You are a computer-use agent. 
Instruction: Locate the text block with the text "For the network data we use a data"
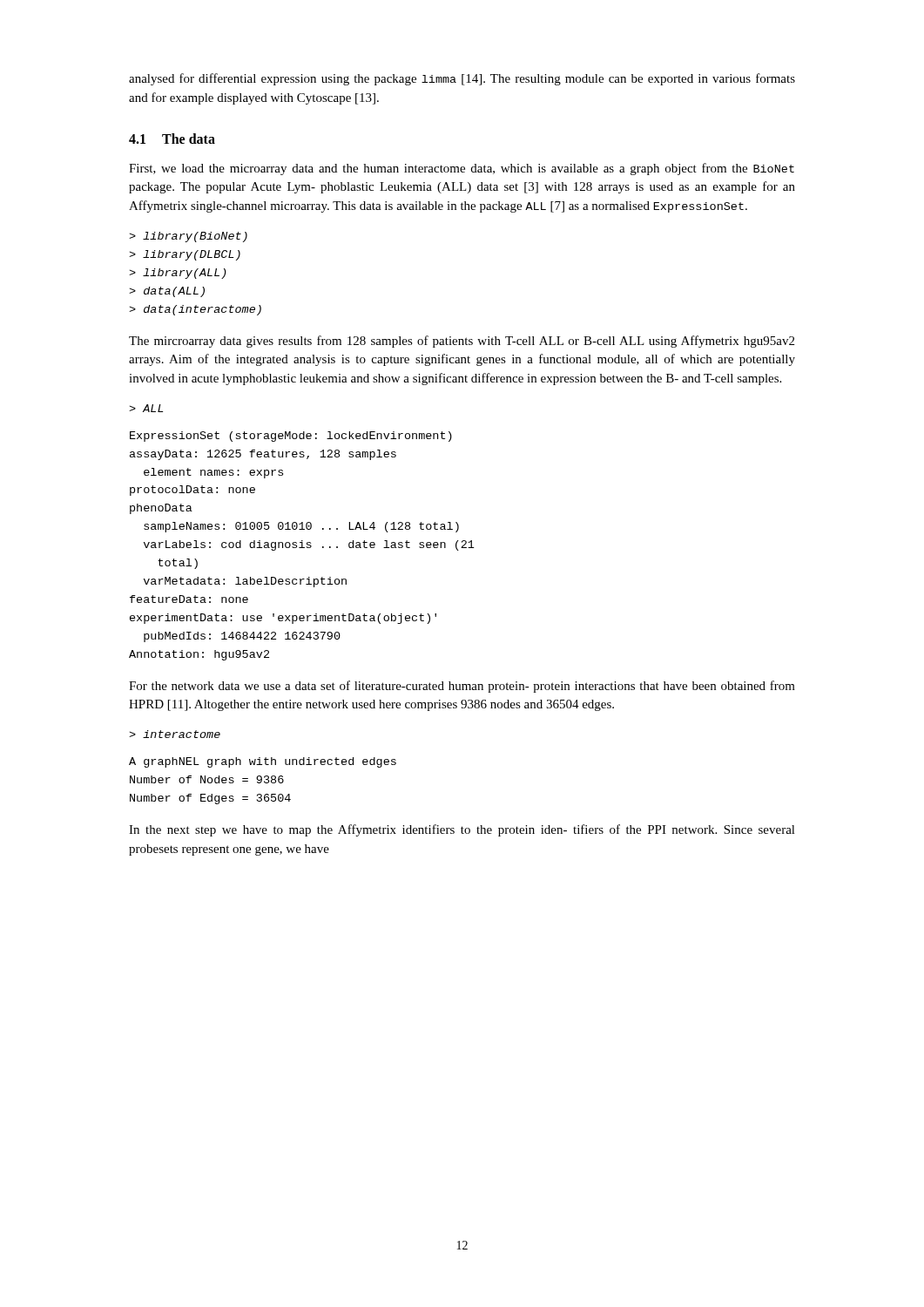pyautogui.click(x=462, y=695)
